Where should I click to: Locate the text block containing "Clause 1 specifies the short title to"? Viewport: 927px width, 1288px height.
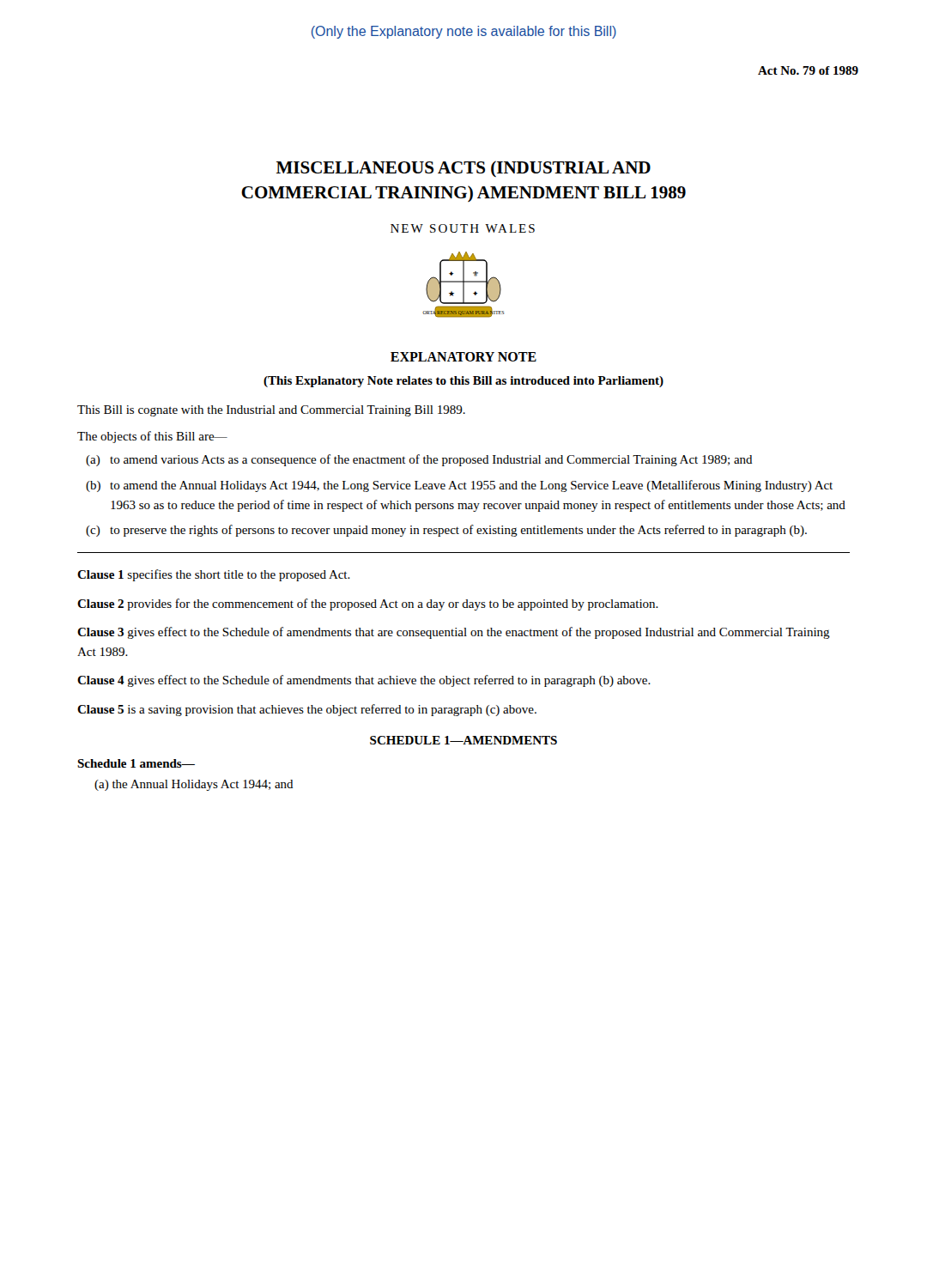214,575
